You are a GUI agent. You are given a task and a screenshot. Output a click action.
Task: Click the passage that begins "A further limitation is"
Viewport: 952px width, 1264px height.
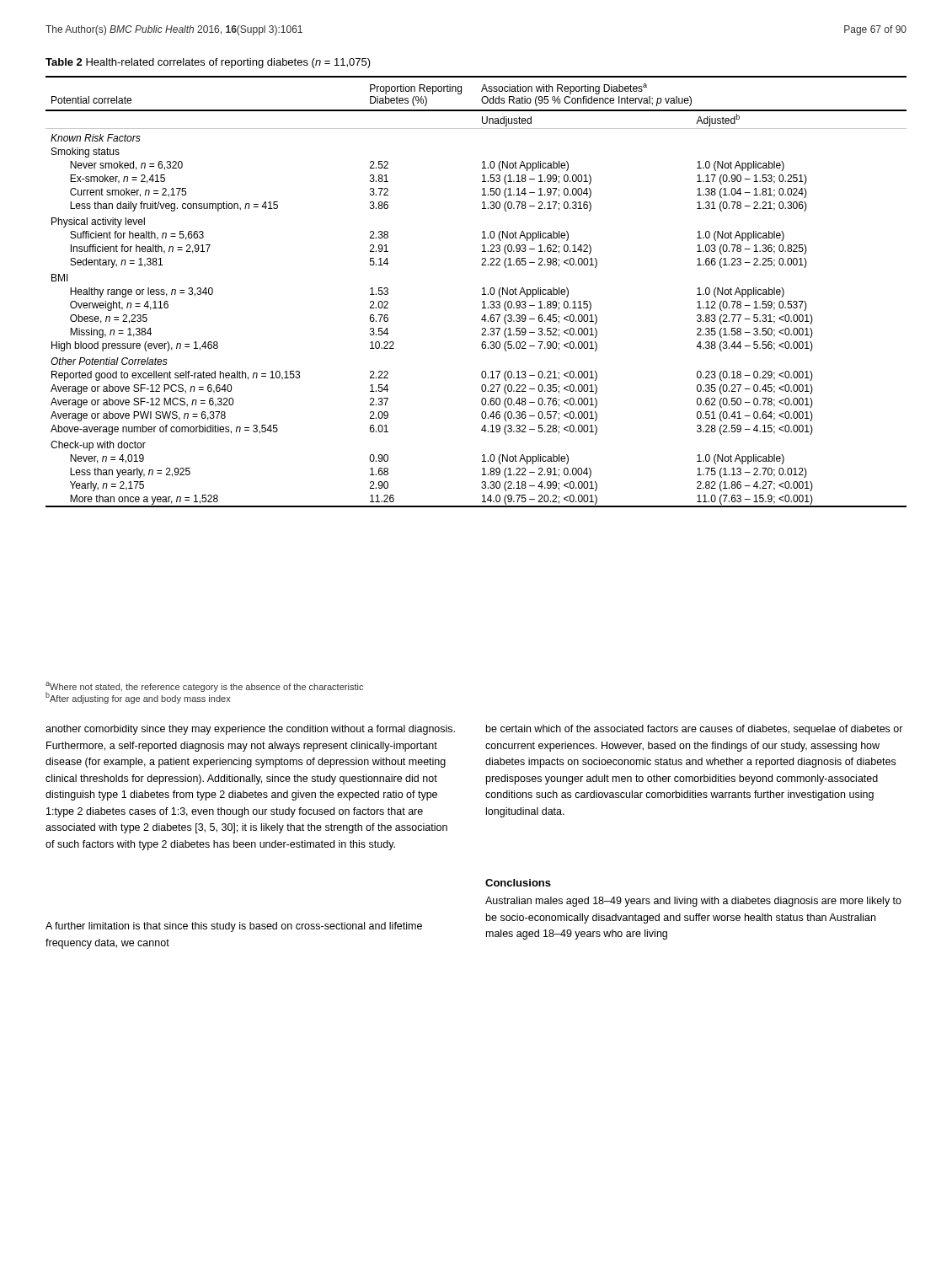[234, 934]
